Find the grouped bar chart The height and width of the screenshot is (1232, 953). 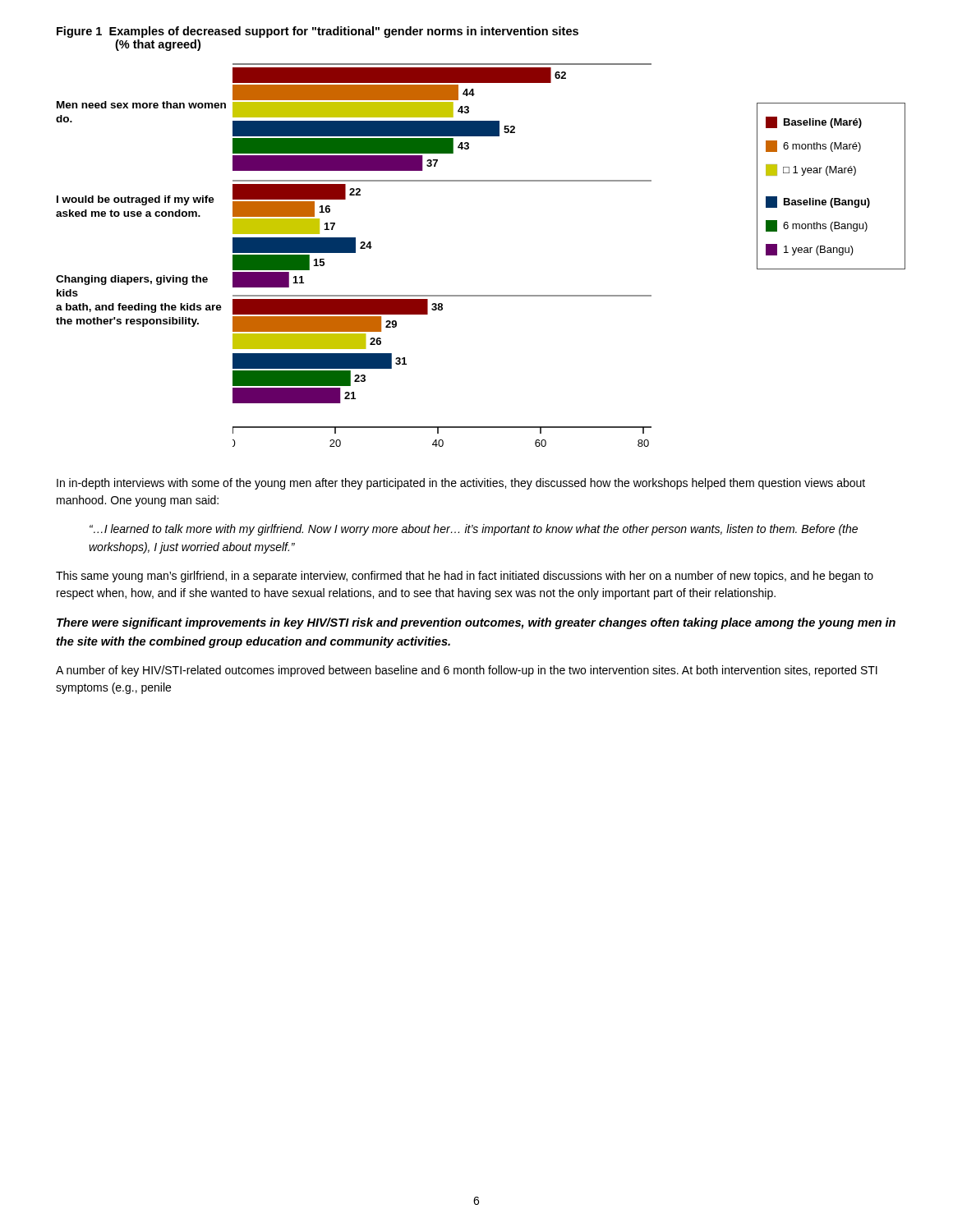tap(483, 259)
